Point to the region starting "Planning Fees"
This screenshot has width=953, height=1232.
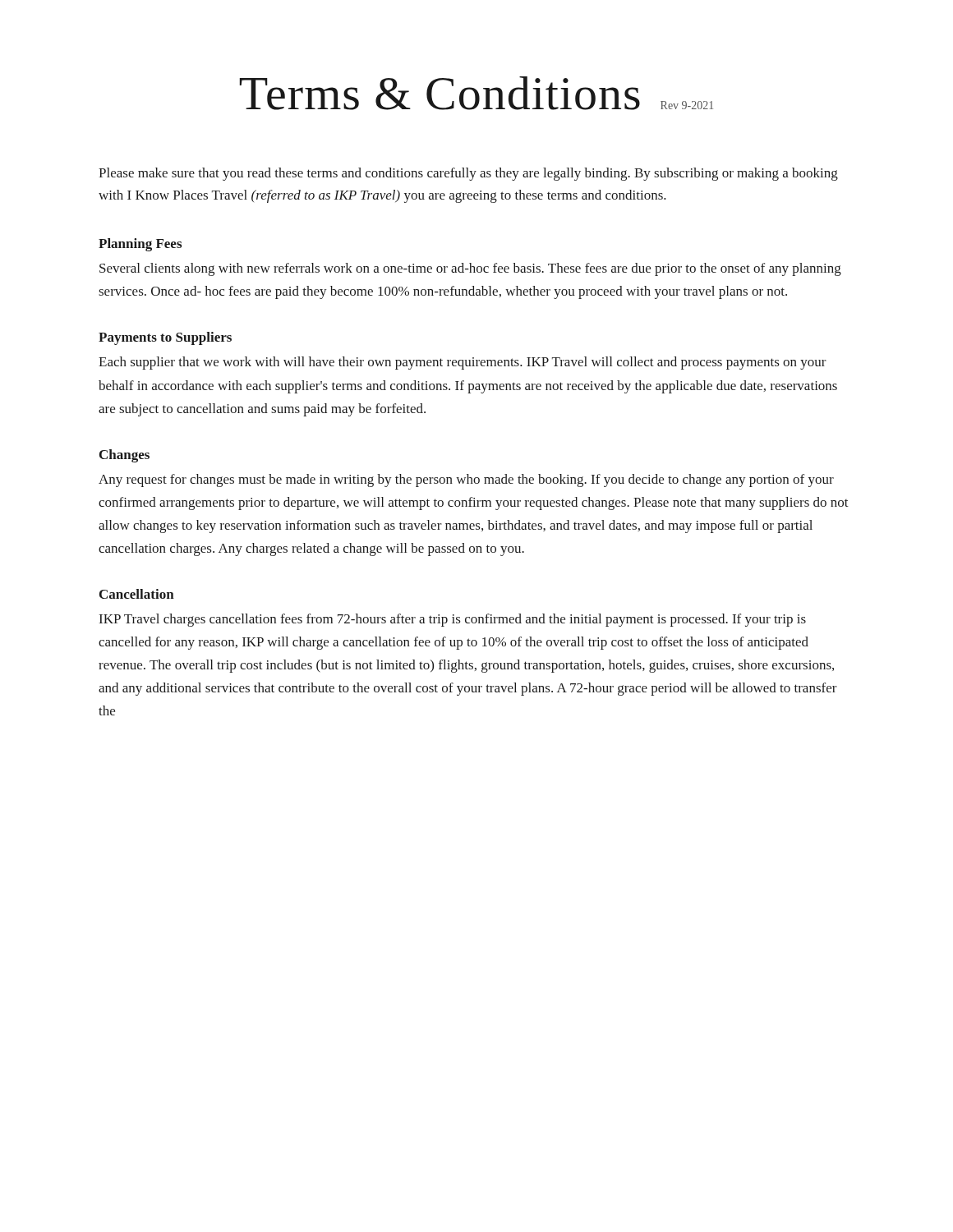[140, 244]
